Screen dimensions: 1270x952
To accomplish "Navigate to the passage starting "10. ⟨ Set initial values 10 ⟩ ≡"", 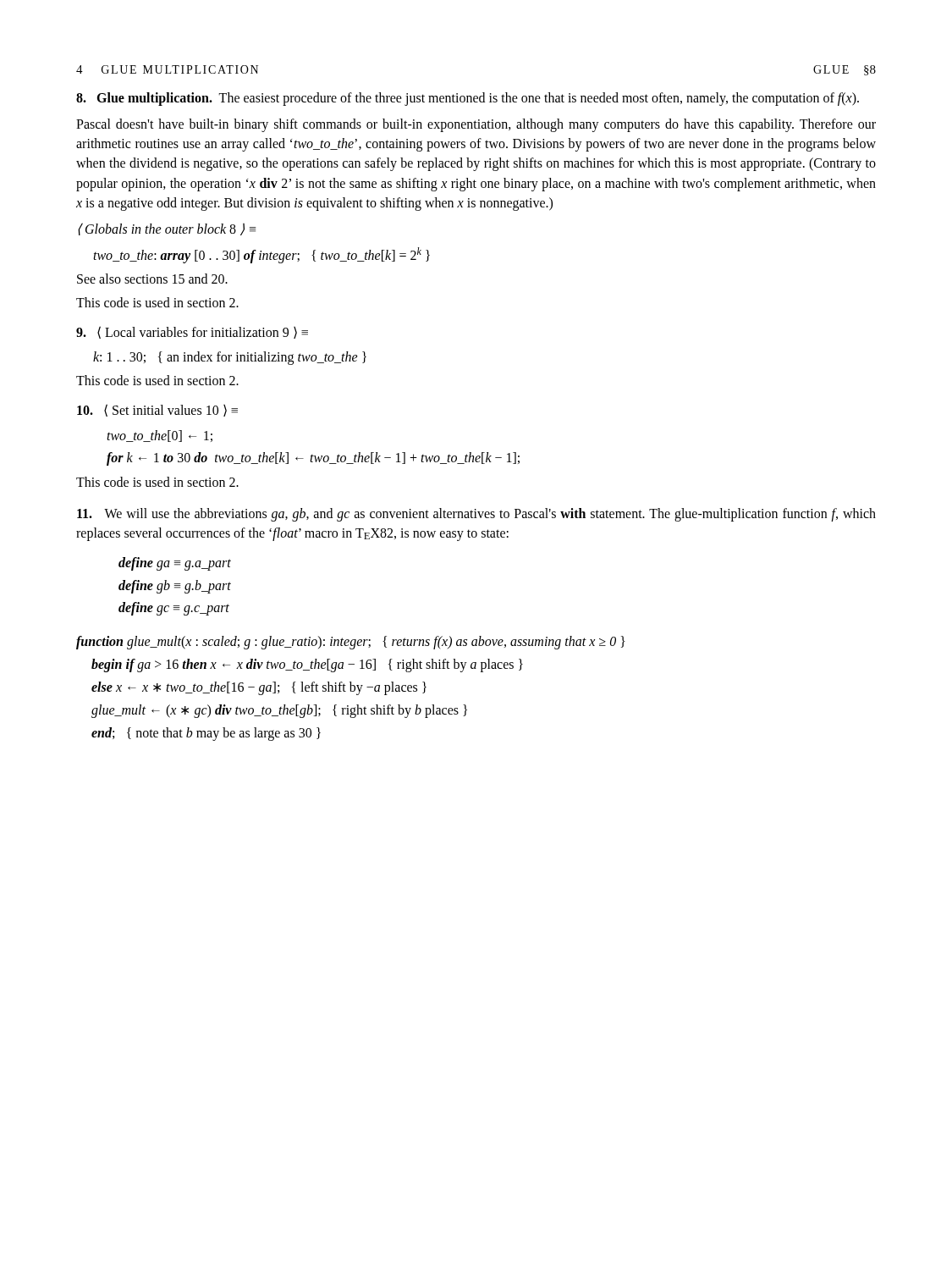I will (x=157, y=410).
